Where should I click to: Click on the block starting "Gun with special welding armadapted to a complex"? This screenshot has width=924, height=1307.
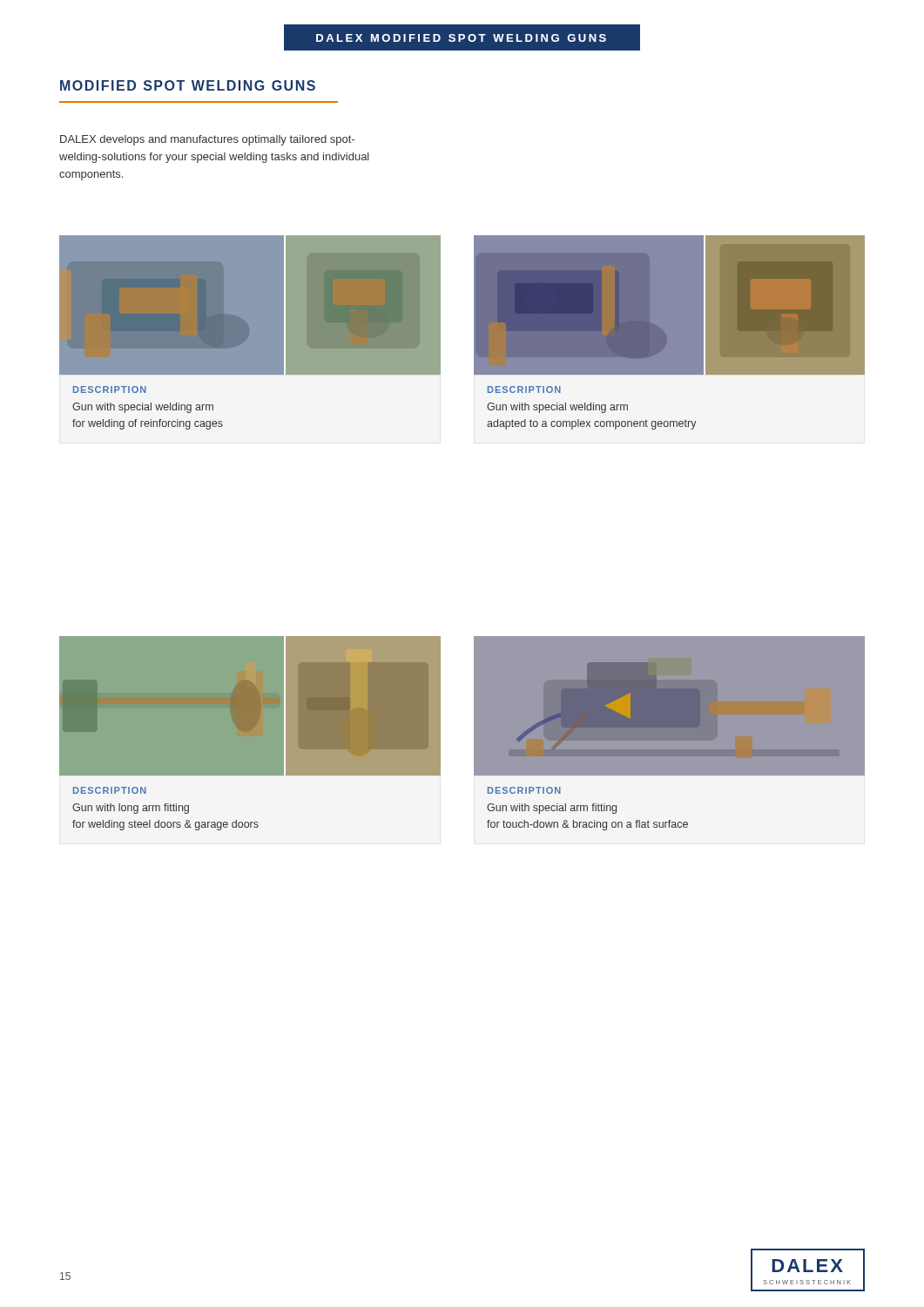592,415
